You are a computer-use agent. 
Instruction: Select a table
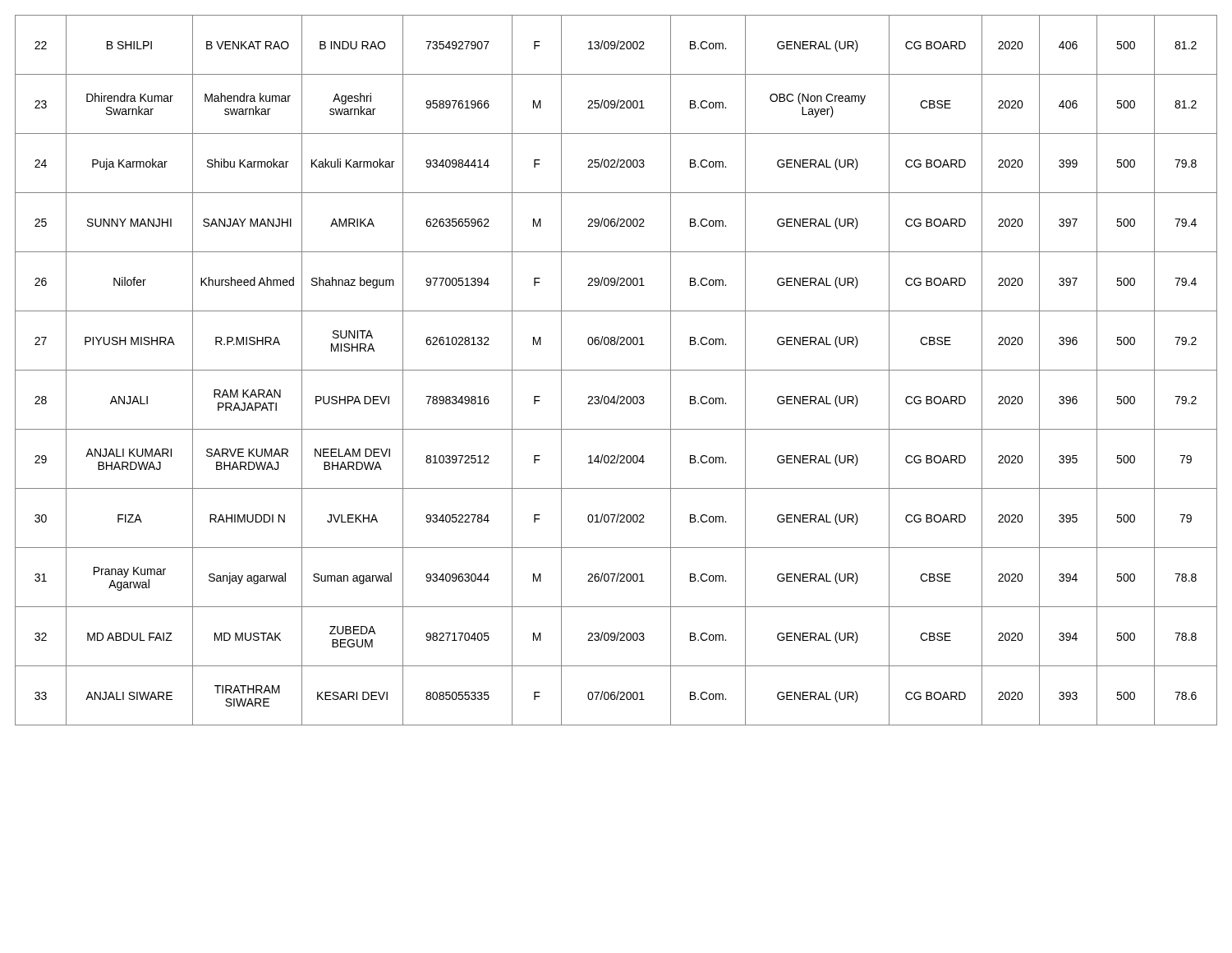(616, 370)
